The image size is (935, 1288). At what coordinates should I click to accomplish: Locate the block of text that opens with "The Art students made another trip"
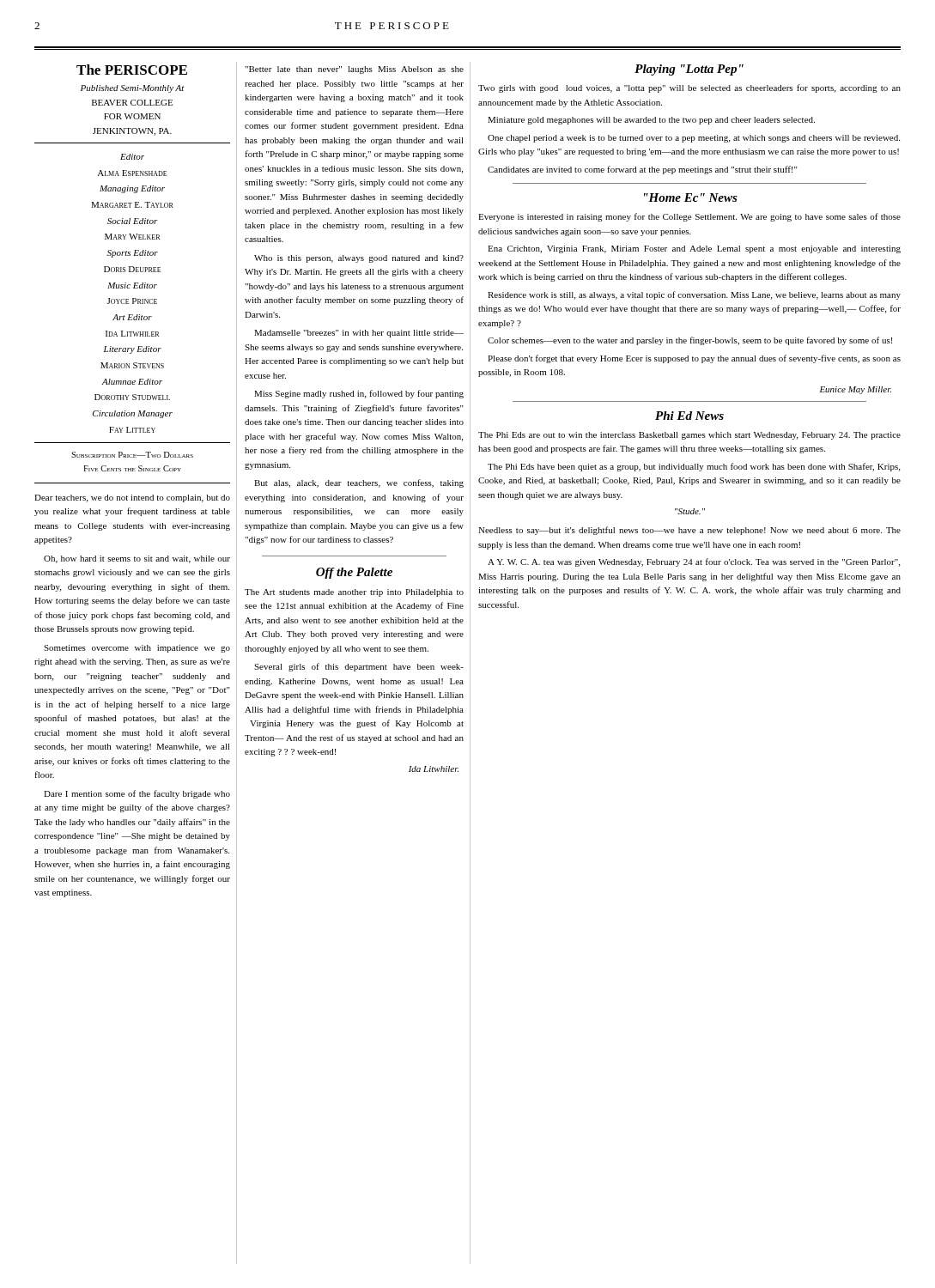pyautogui.click(x=354, y=671)
